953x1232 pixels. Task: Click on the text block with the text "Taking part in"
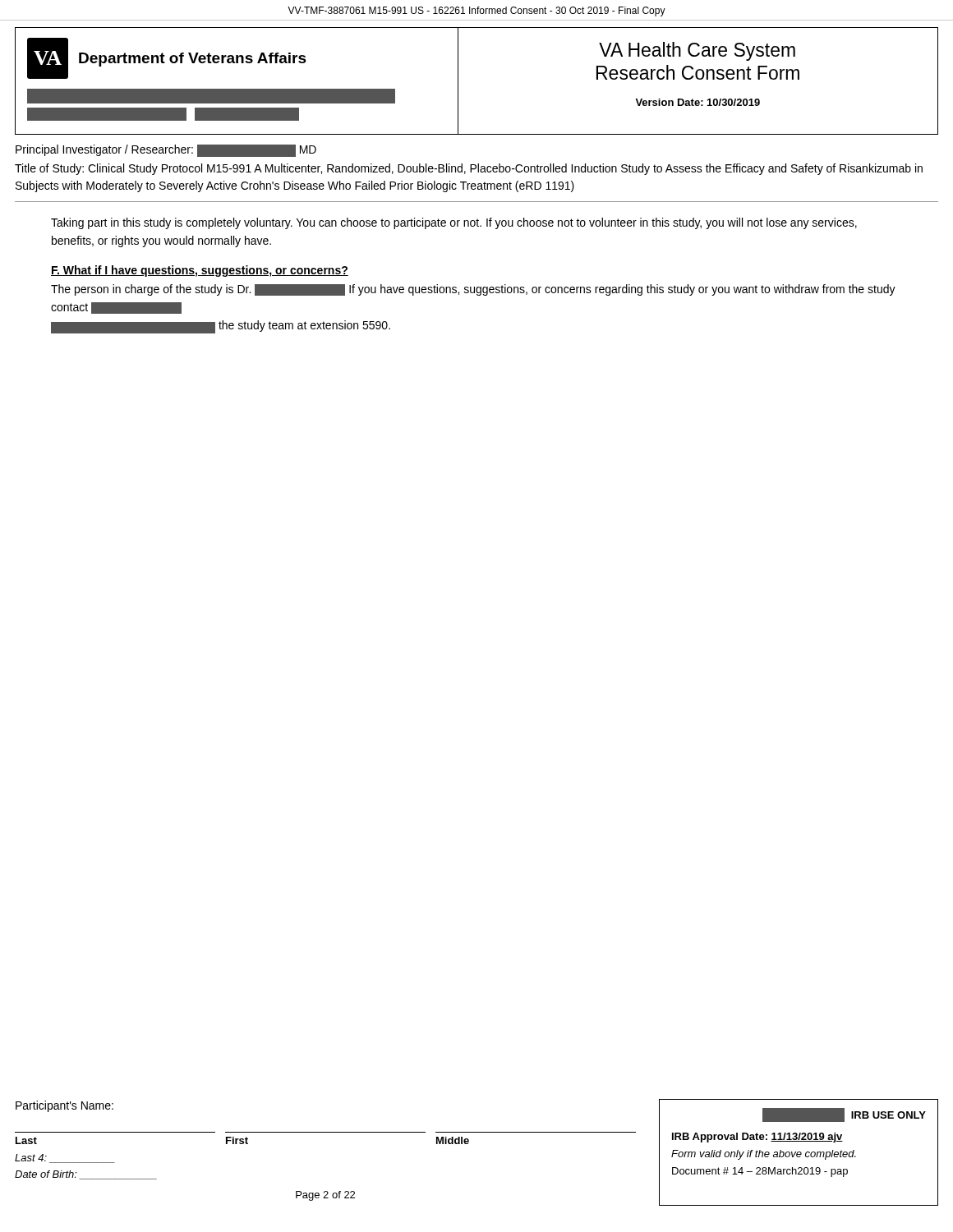(x=454, y=232)
